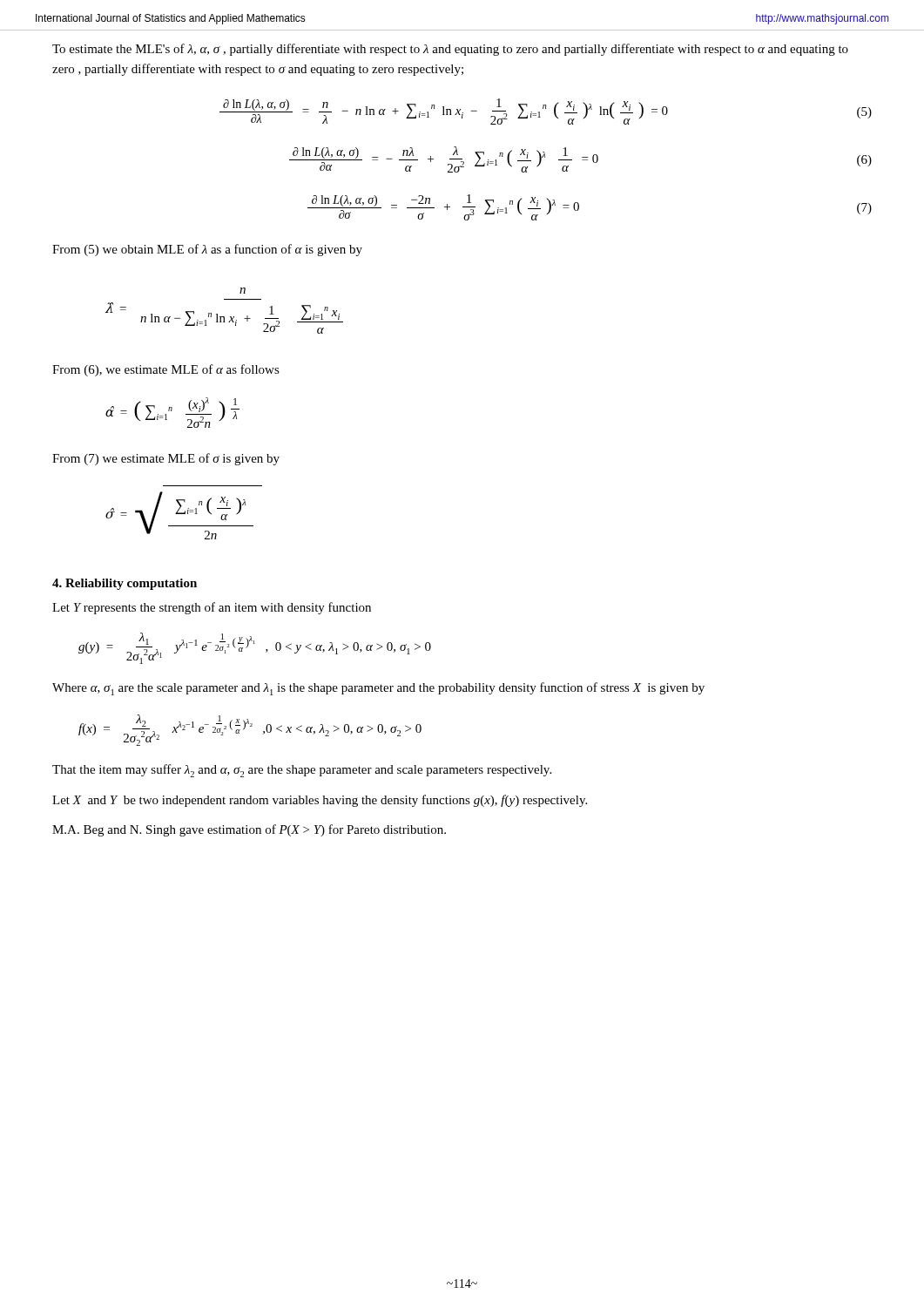
Task: Locate the text block that reads "Where α, σ1 are the"
Action: pos(378,689)
